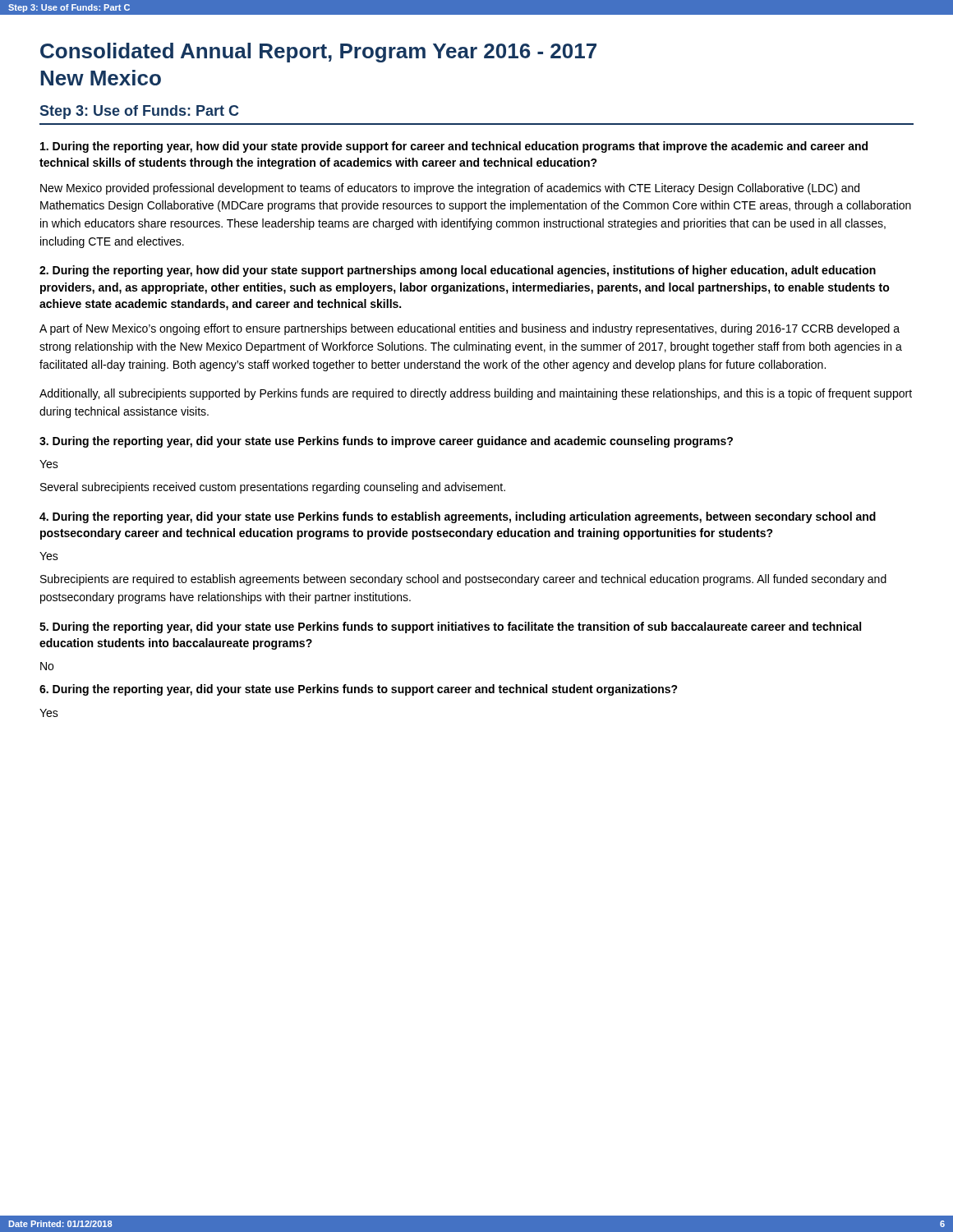
Task: Point to the title beginning "Consolidated Annual Report, Program Year"
Action: click(476, 64)
